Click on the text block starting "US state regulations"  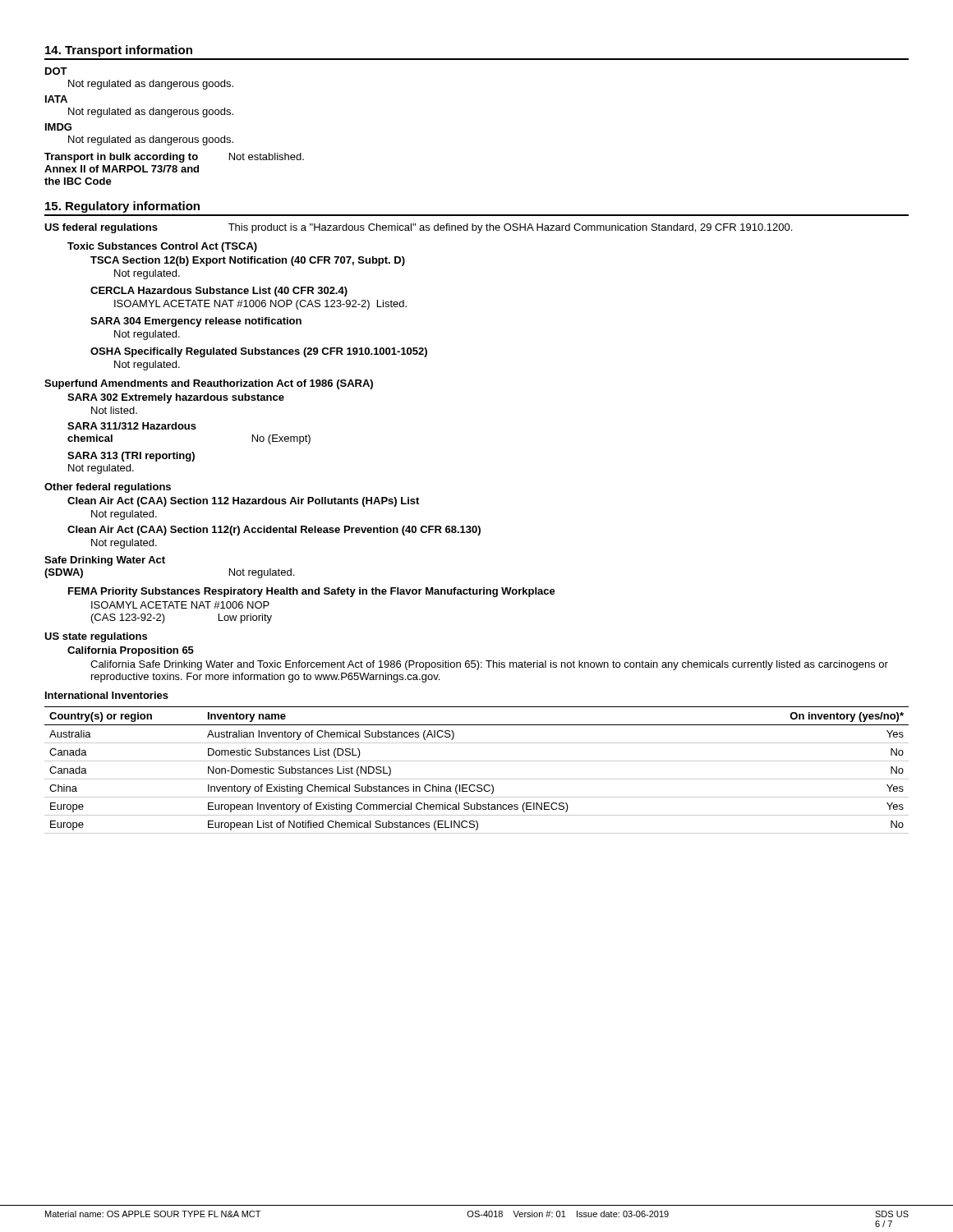96,636
